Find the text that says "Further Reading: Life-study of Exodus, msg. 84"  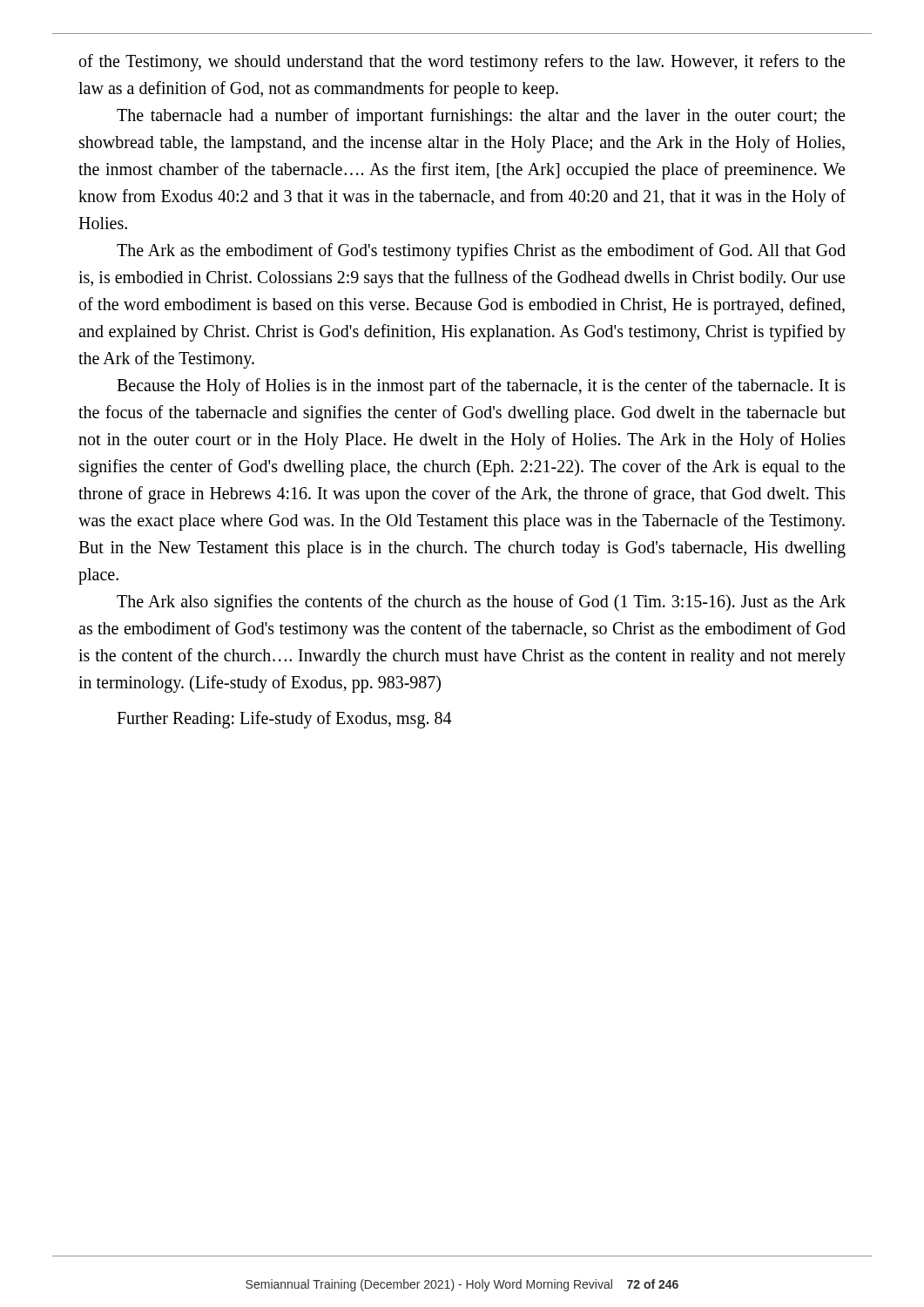coord(284,718)
